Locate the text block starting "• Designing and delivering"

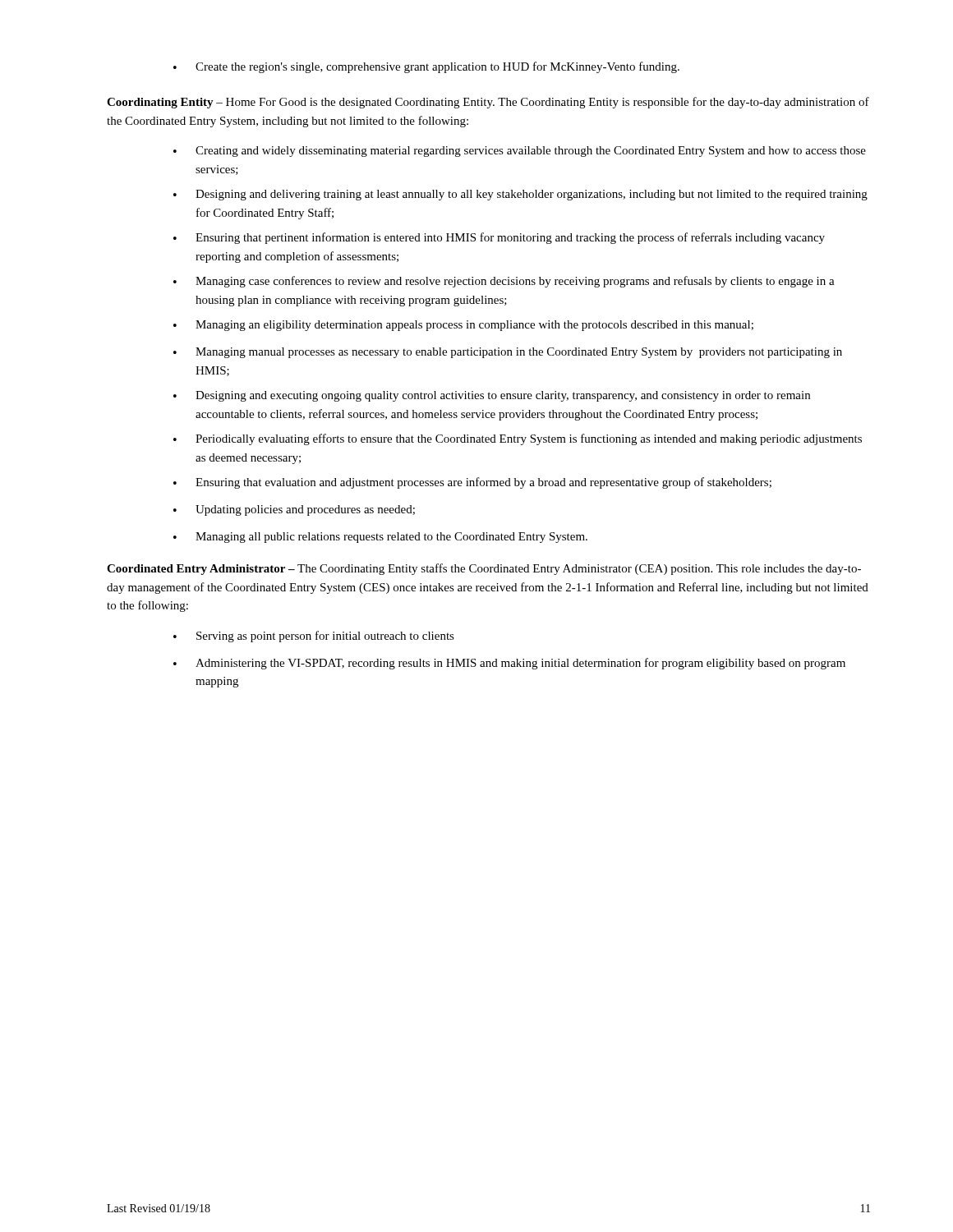click(x=522, y=203)
